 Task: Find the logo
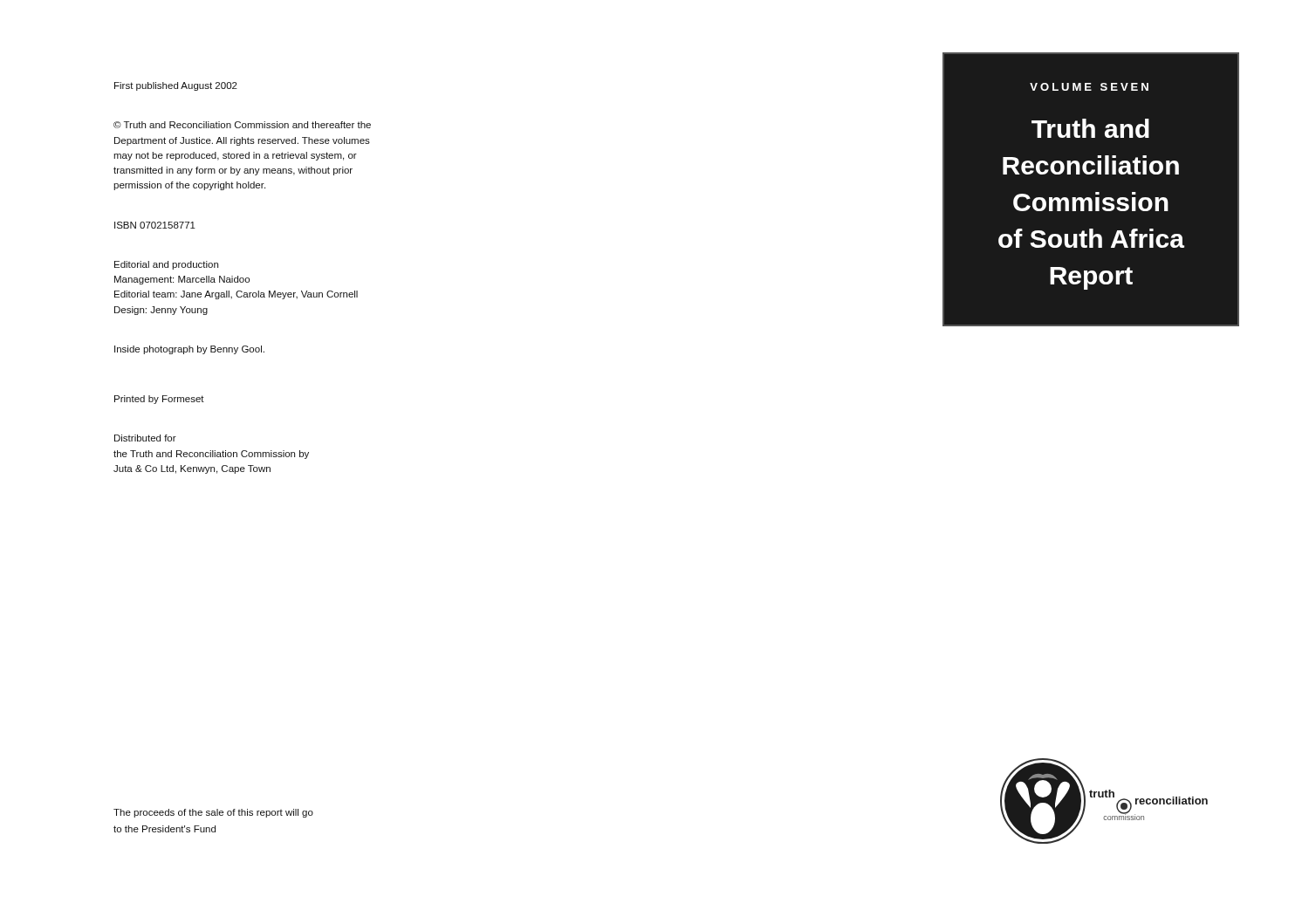[1117, 805]
